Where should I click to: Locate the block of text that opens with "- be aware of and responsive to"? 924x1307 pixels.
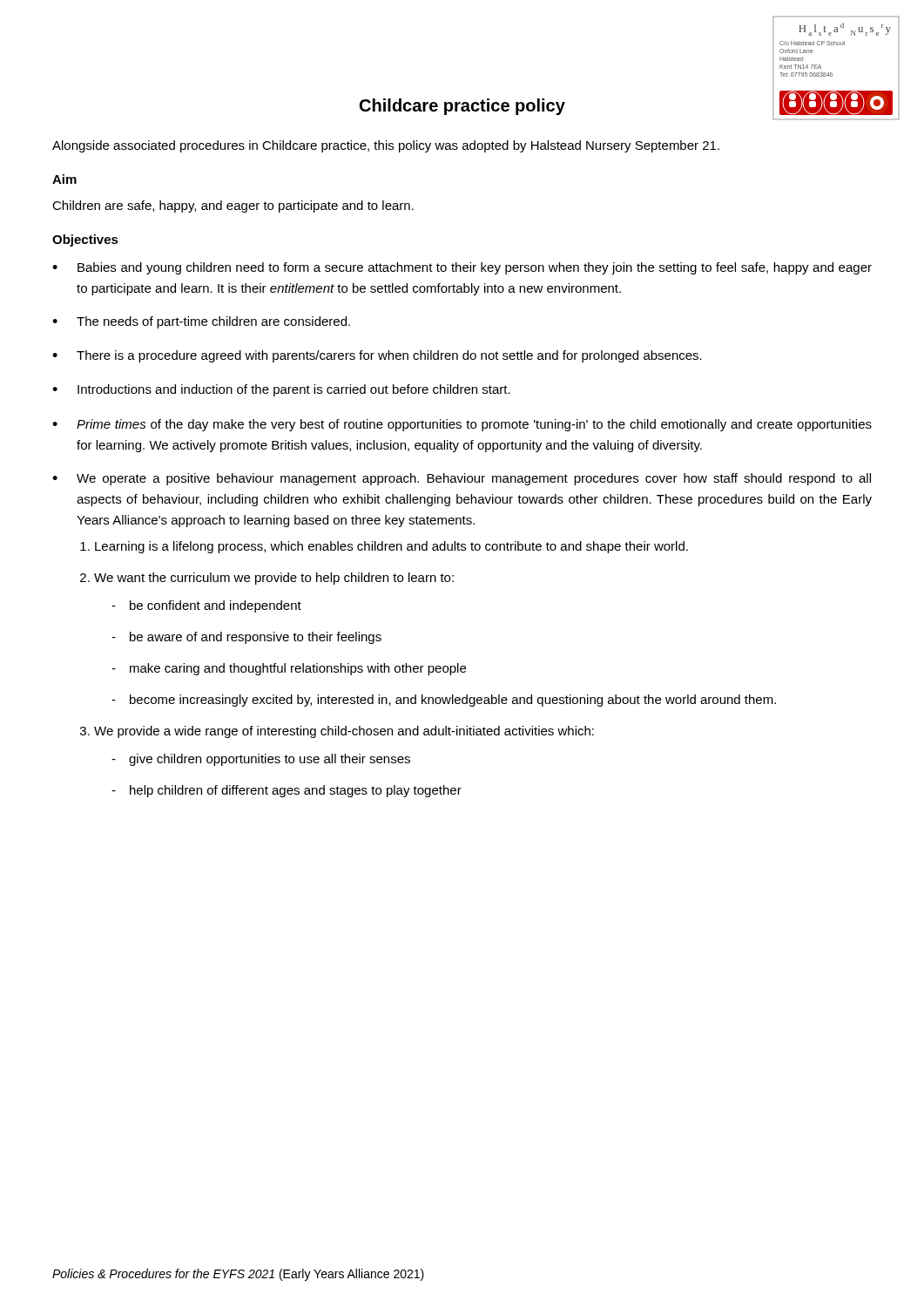tap(246, 638)
